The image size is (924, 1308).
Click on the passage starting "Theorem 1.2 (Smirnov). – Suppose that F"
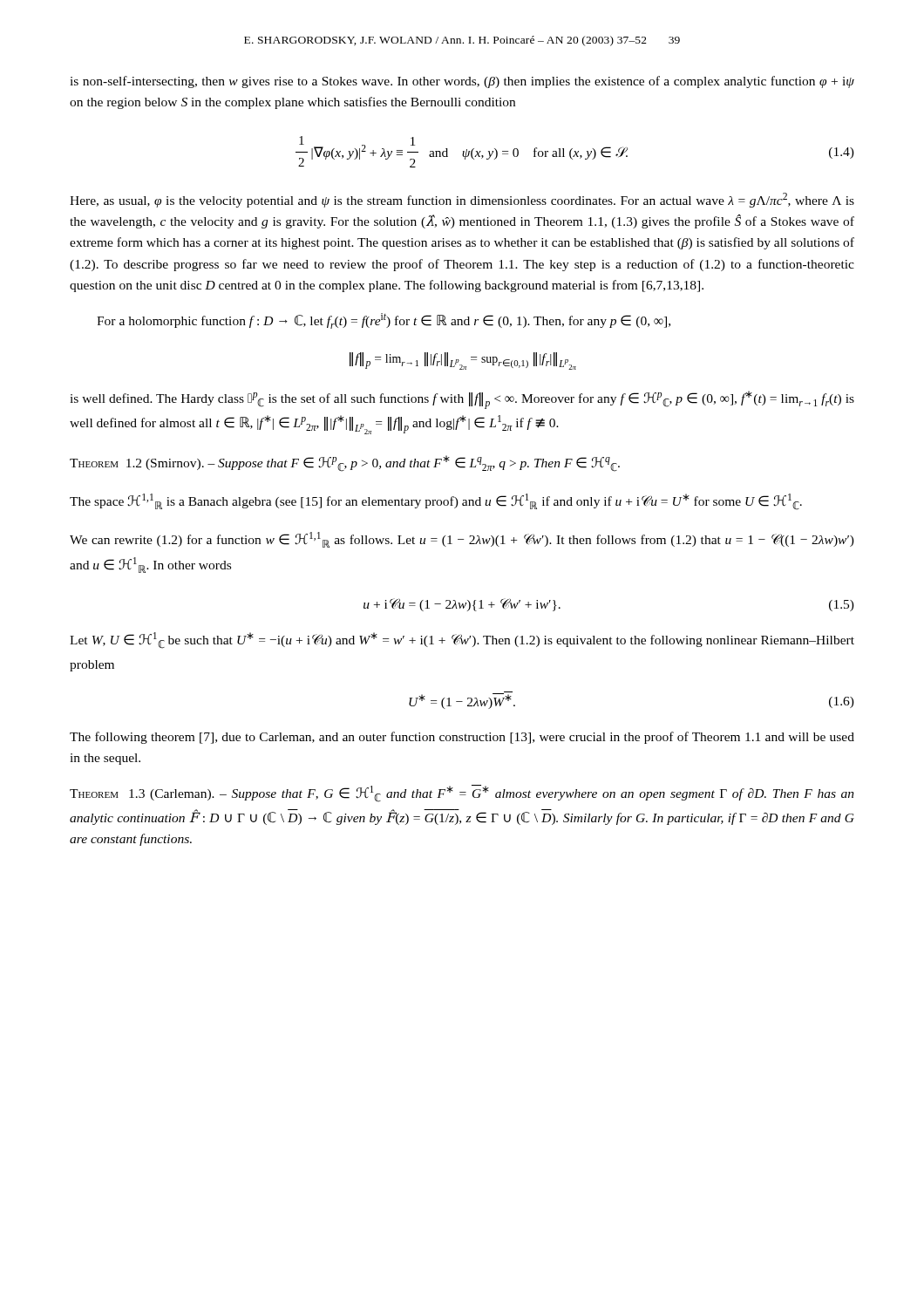462,464
